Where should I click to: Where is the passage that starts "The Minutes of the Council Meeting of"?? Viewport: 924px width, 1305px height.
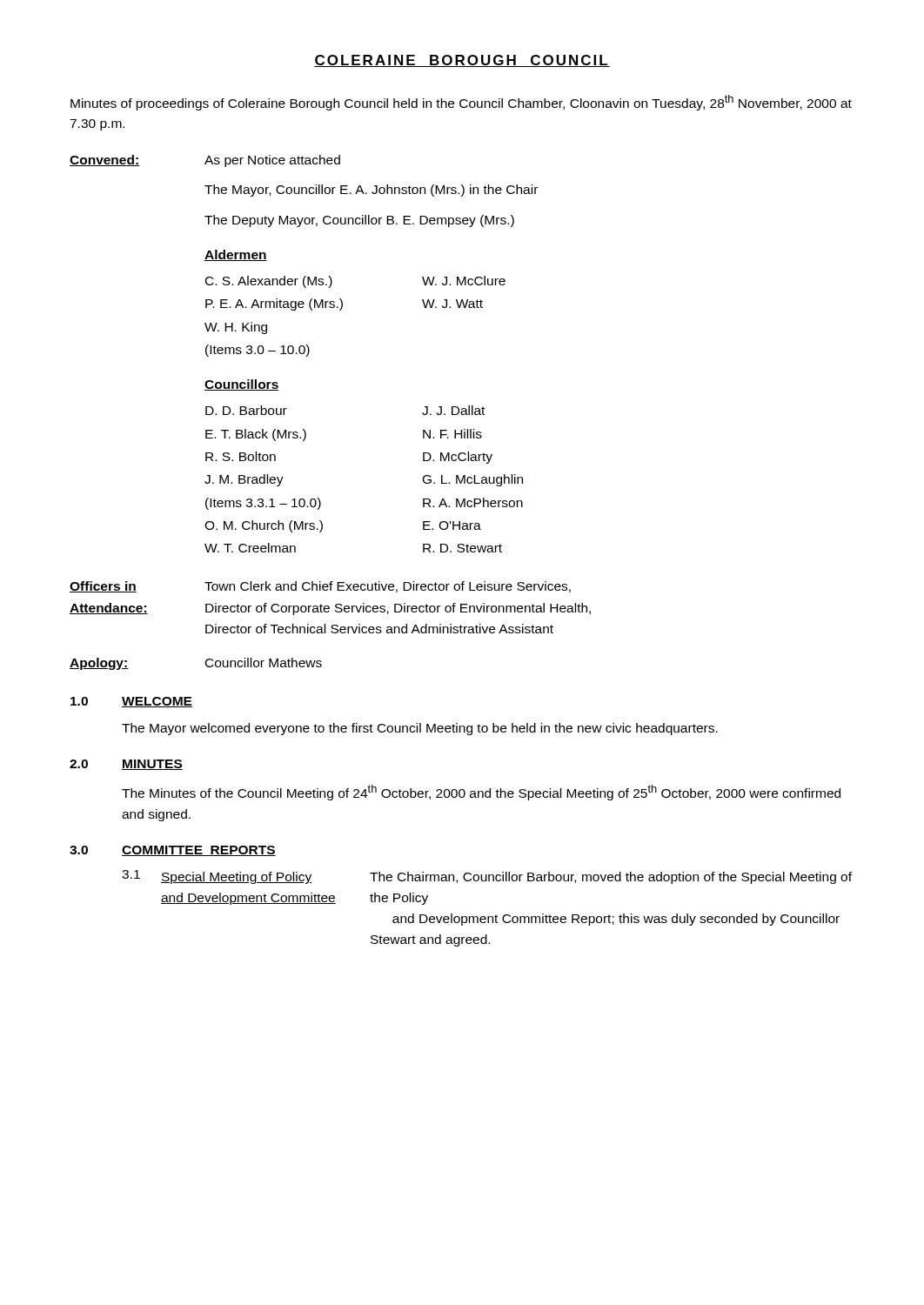click(x=482, y=802)
